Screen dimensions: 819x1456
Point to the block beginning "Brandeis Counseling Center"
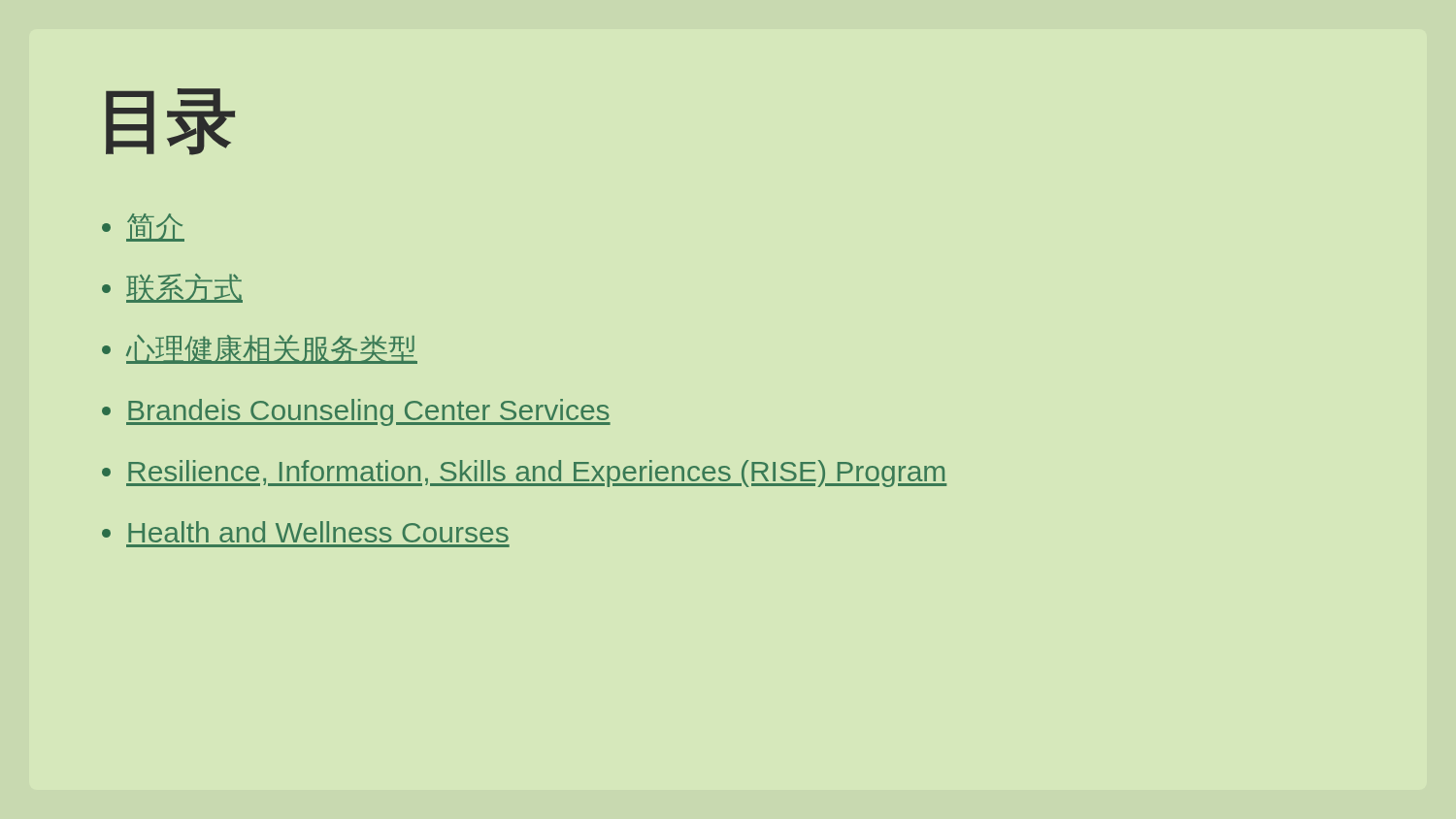(x=368, y=410)
